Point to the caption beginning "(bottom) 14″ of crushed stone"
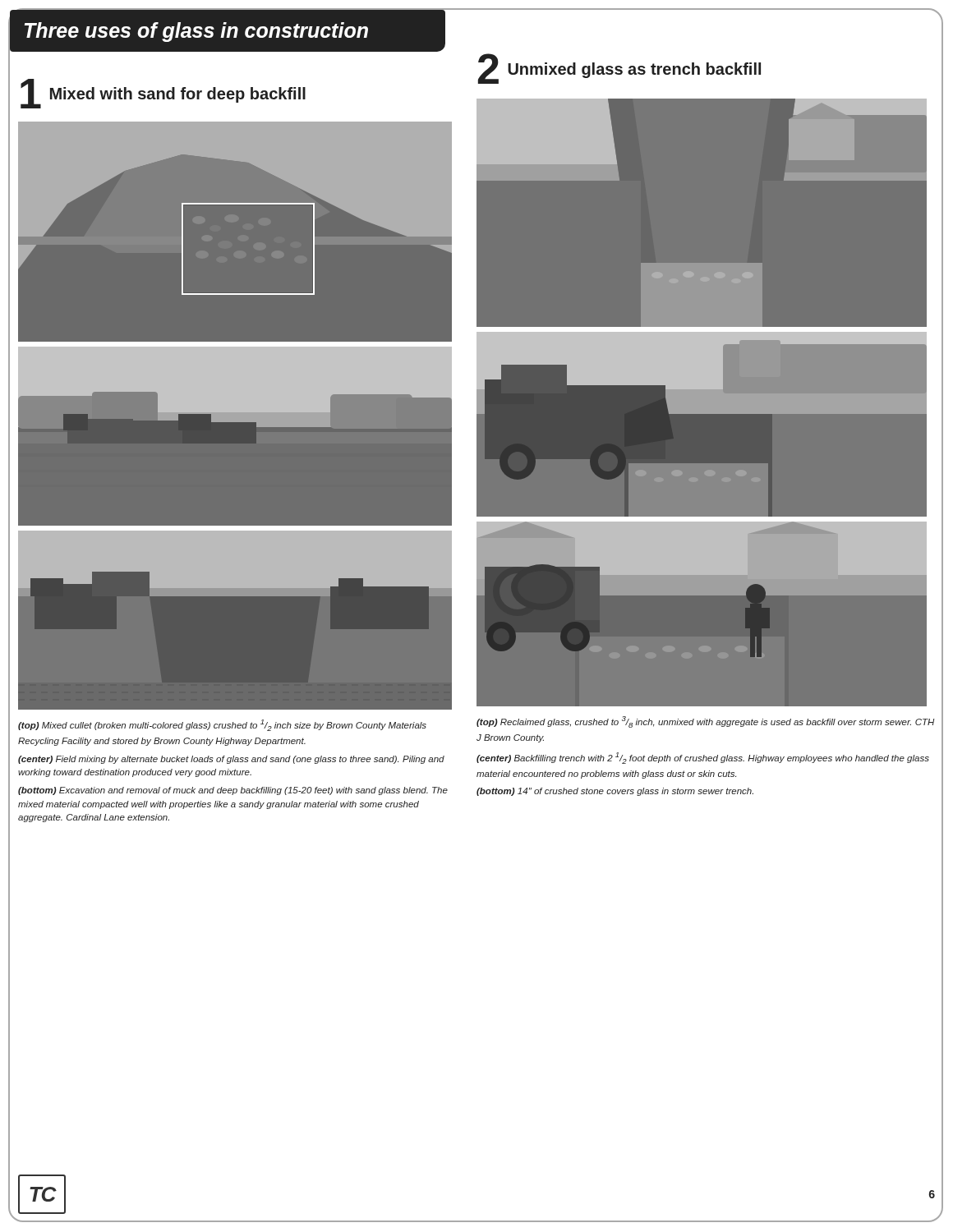The image size is (953, 1232). coord(615,791)
